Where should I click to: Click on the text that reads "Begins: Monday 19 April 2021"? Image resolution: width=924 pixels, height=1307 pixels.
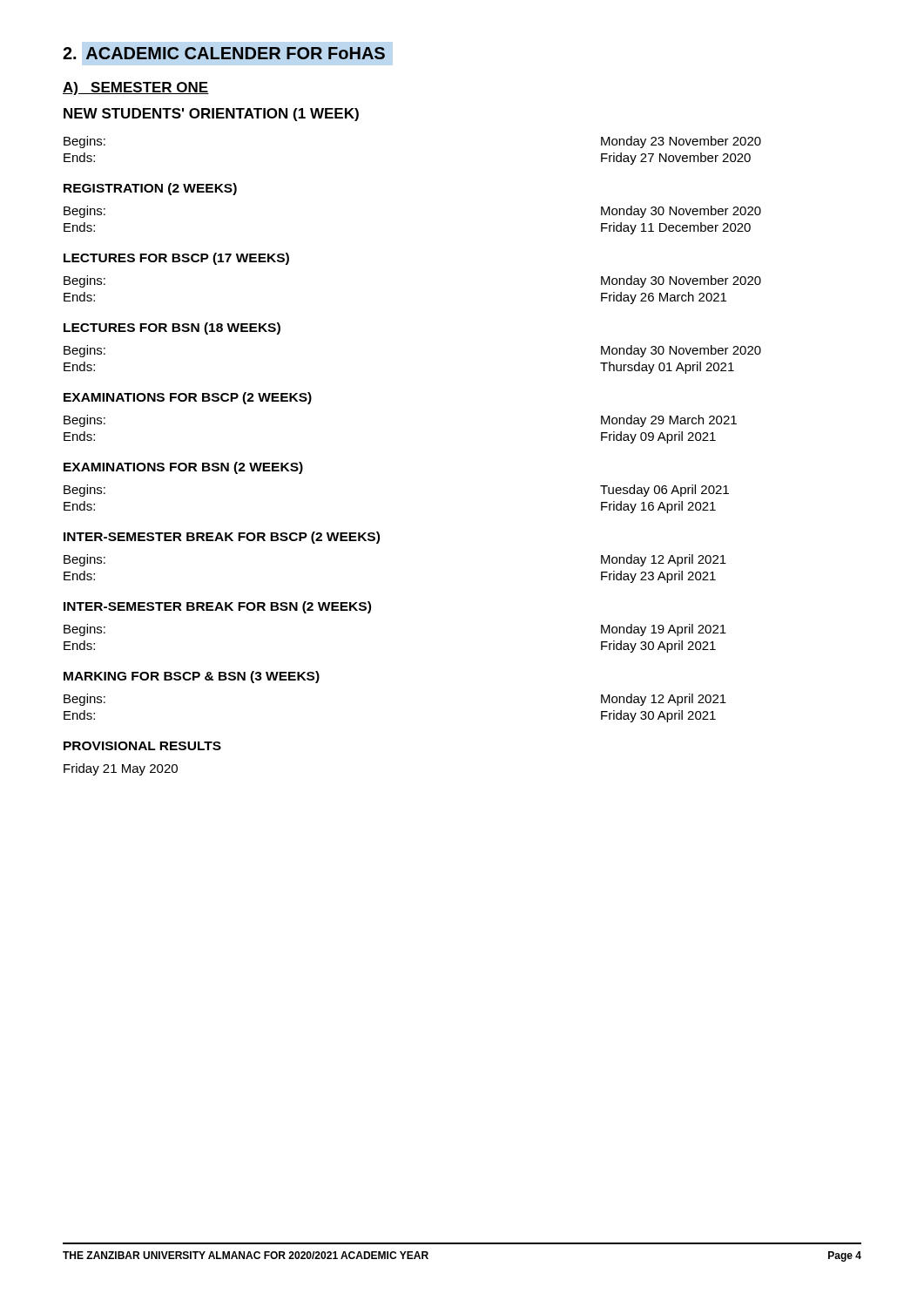point(81,630)
